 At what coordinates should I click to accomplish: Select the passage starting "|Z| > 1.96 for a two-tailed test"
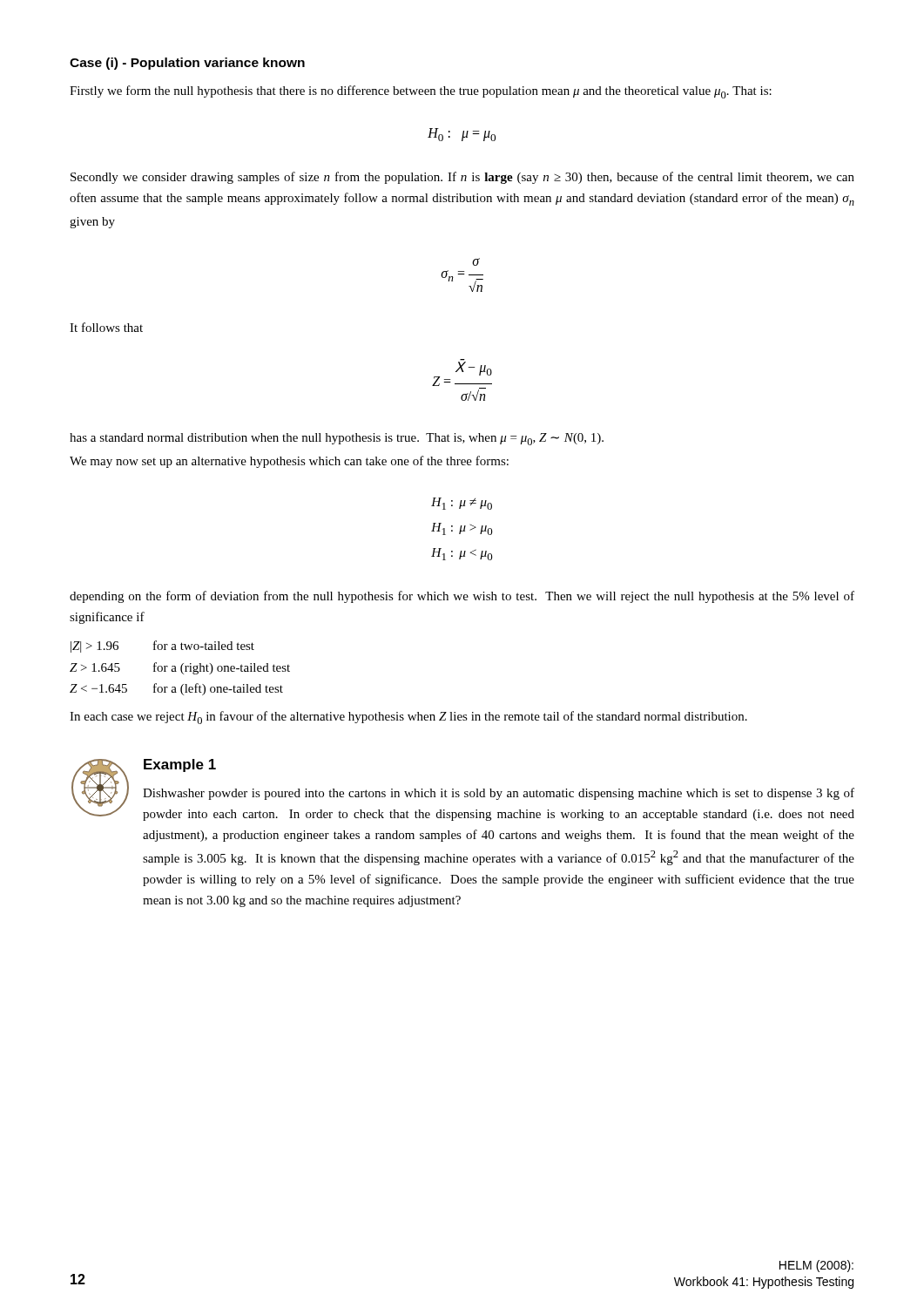click(x=162, y=647)
